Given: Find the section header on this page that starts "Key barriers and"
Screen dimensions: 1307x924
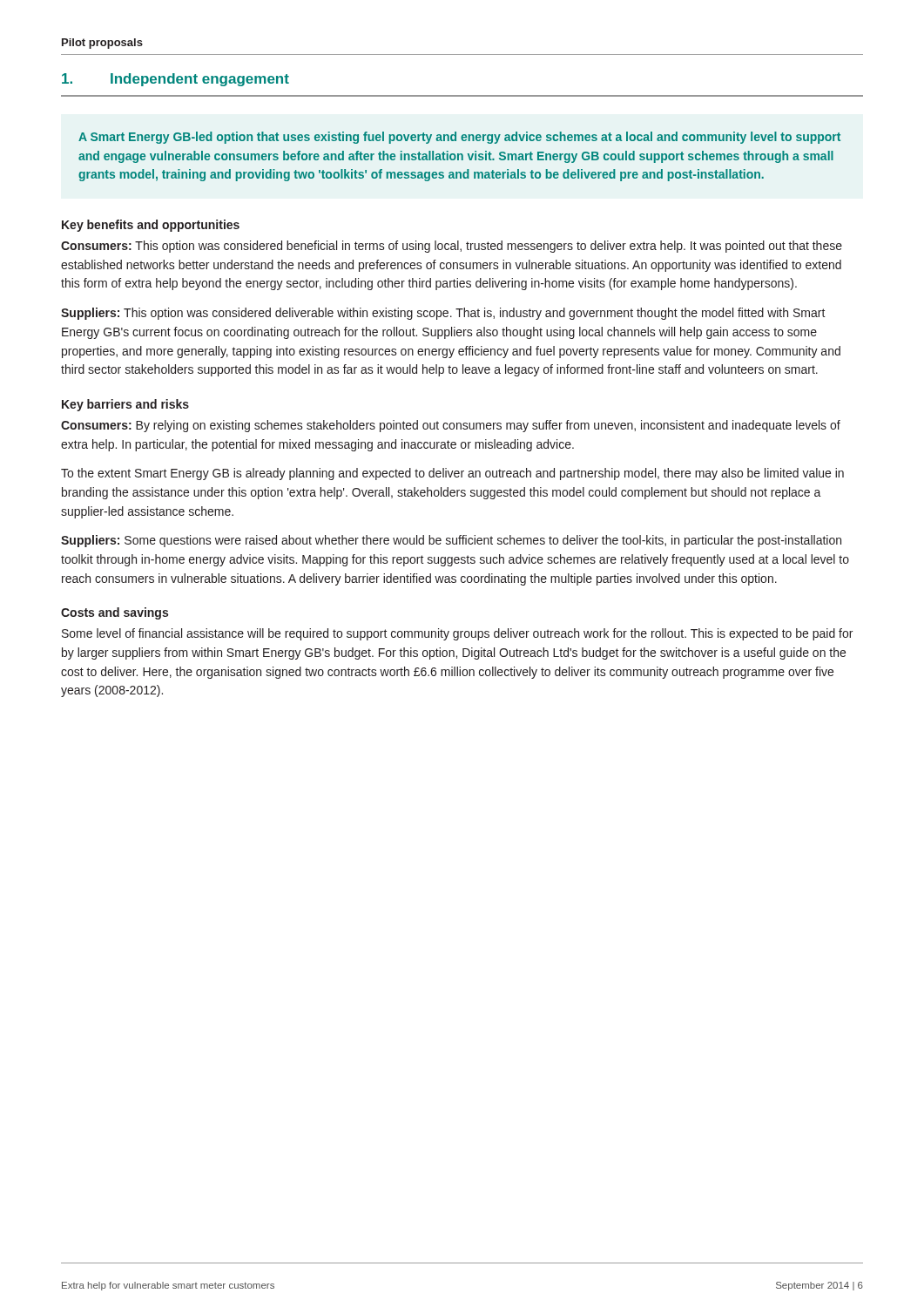Looking at the screenshot, I should click(x=125, y=404).
